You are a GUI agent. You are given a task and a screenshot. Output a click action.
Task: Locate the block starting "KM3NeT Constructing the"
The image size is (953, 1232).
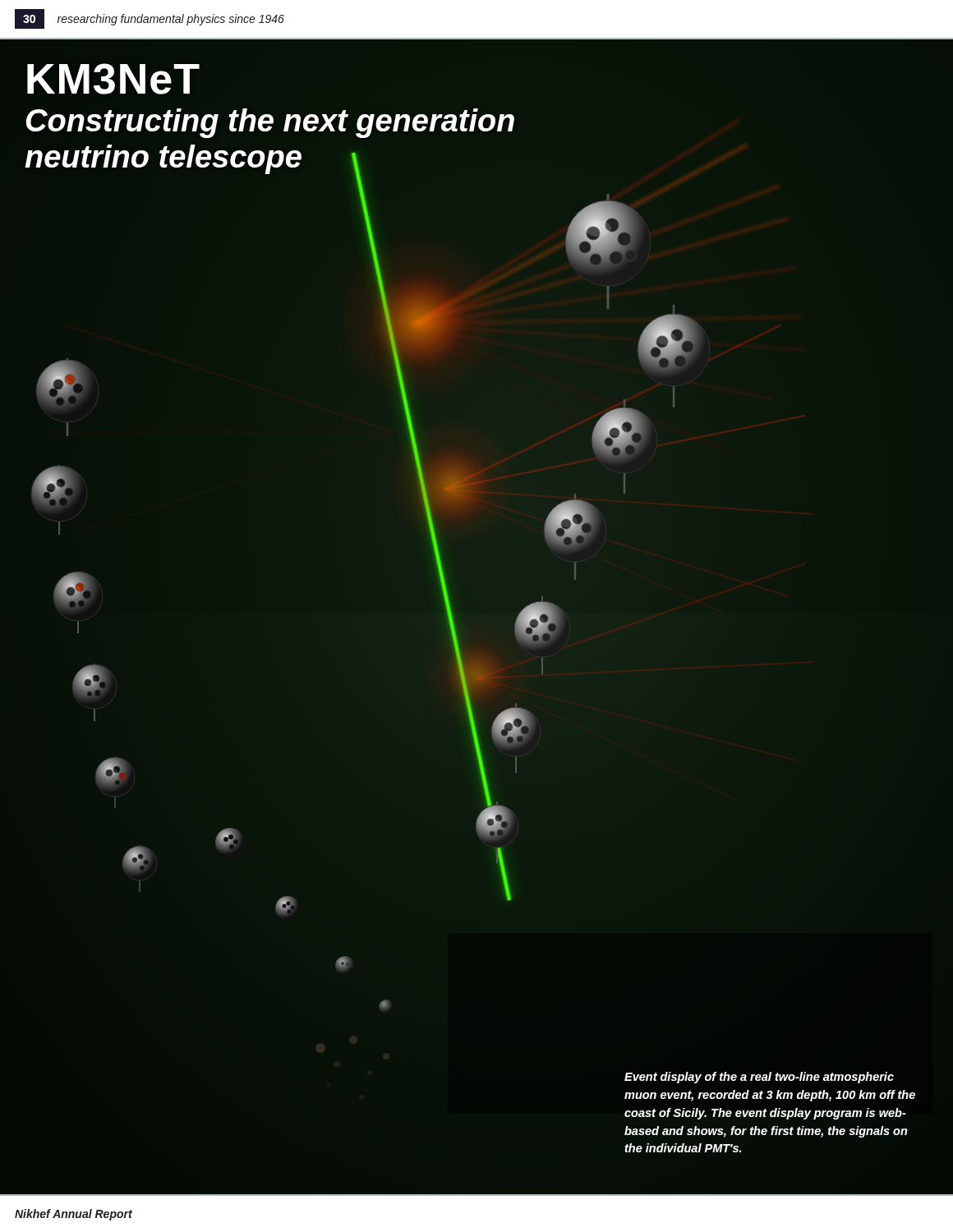(270, 116)
